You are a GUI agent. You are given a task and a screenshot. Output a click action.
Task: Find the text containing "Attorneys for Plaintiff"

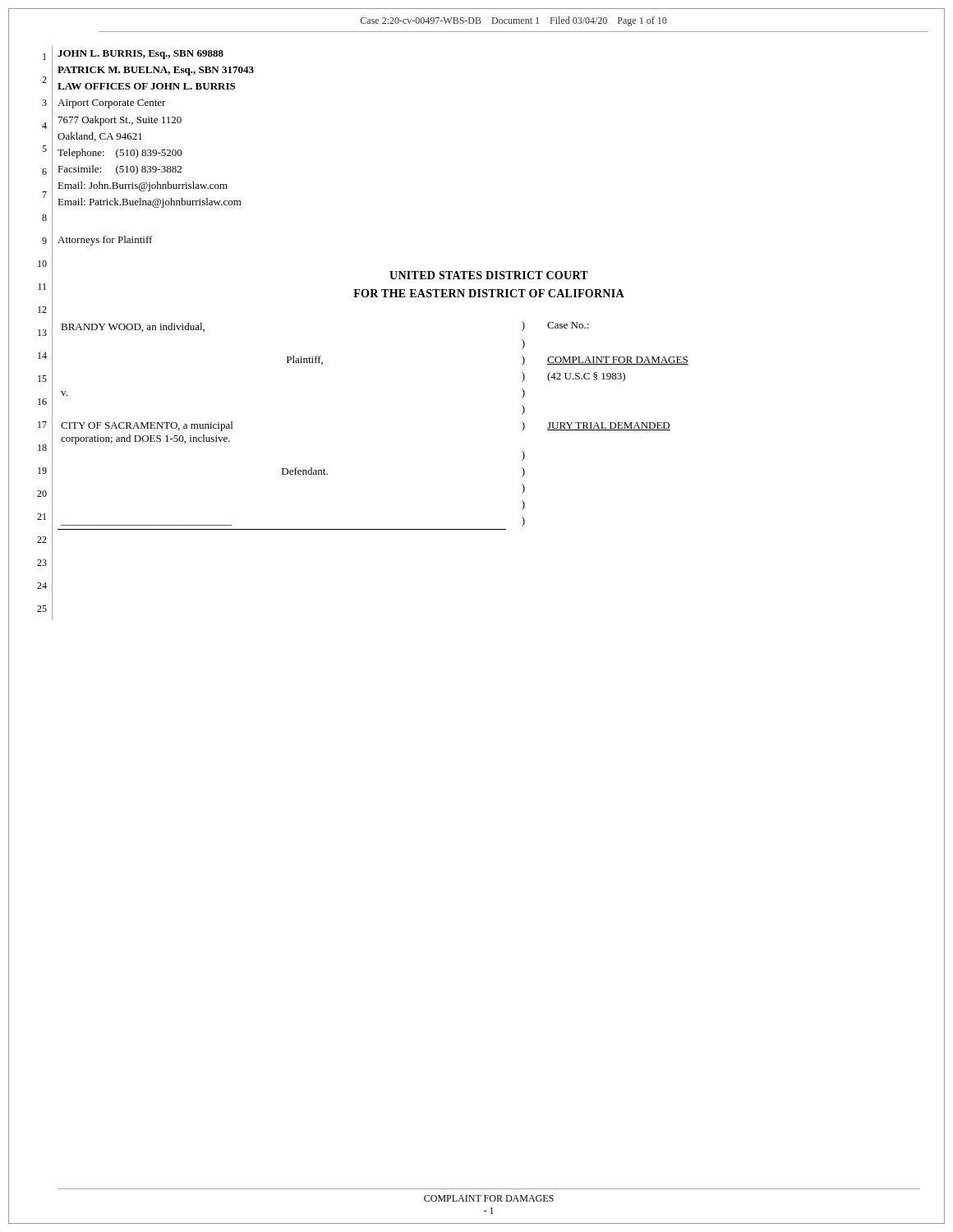click(105, 240)
